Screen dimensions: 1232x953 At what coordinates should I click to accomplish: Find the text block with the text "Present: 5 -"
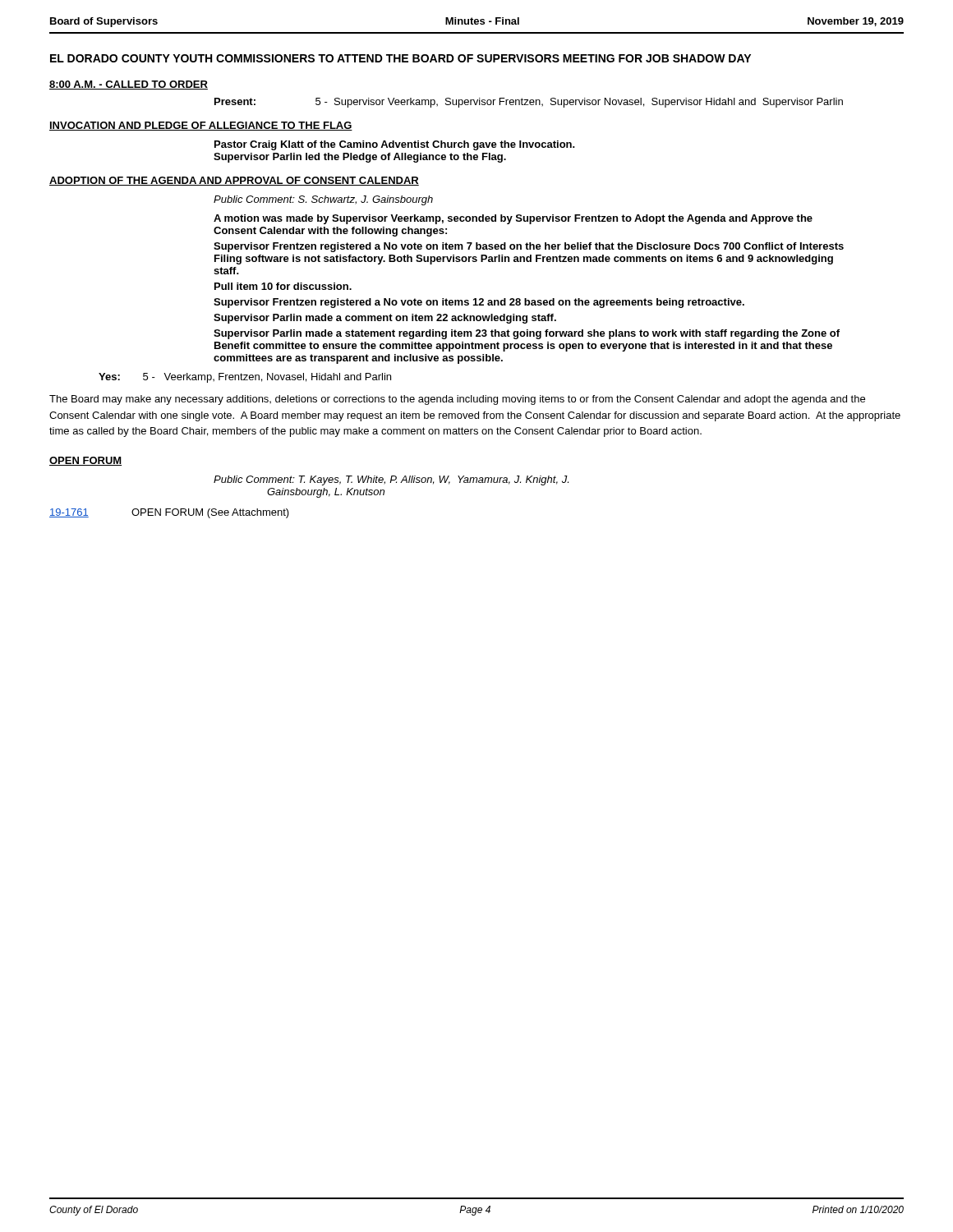coord(534,101)
